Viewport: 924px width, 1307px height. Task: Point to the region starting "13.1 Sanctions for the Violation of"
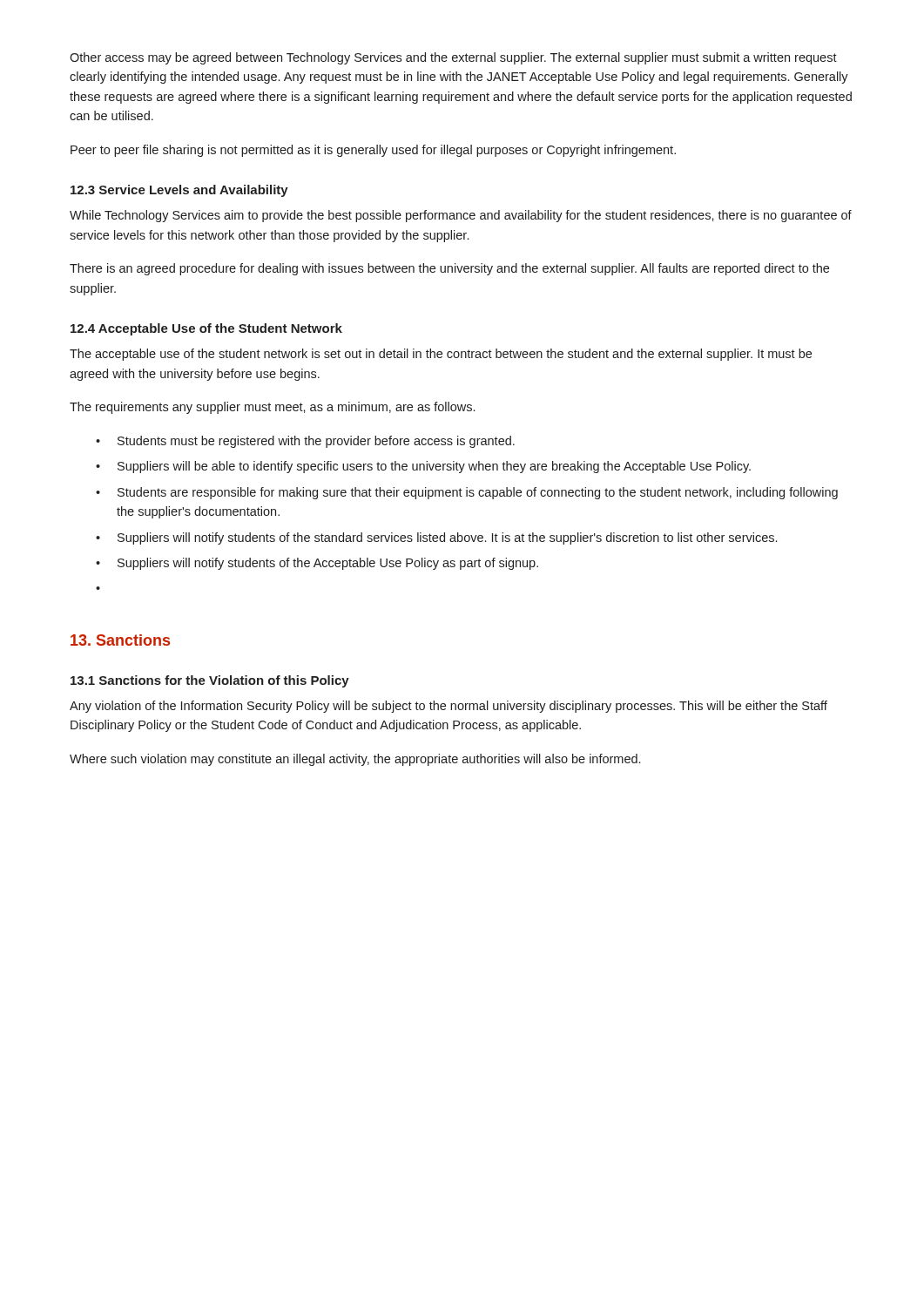click(209, 680)
